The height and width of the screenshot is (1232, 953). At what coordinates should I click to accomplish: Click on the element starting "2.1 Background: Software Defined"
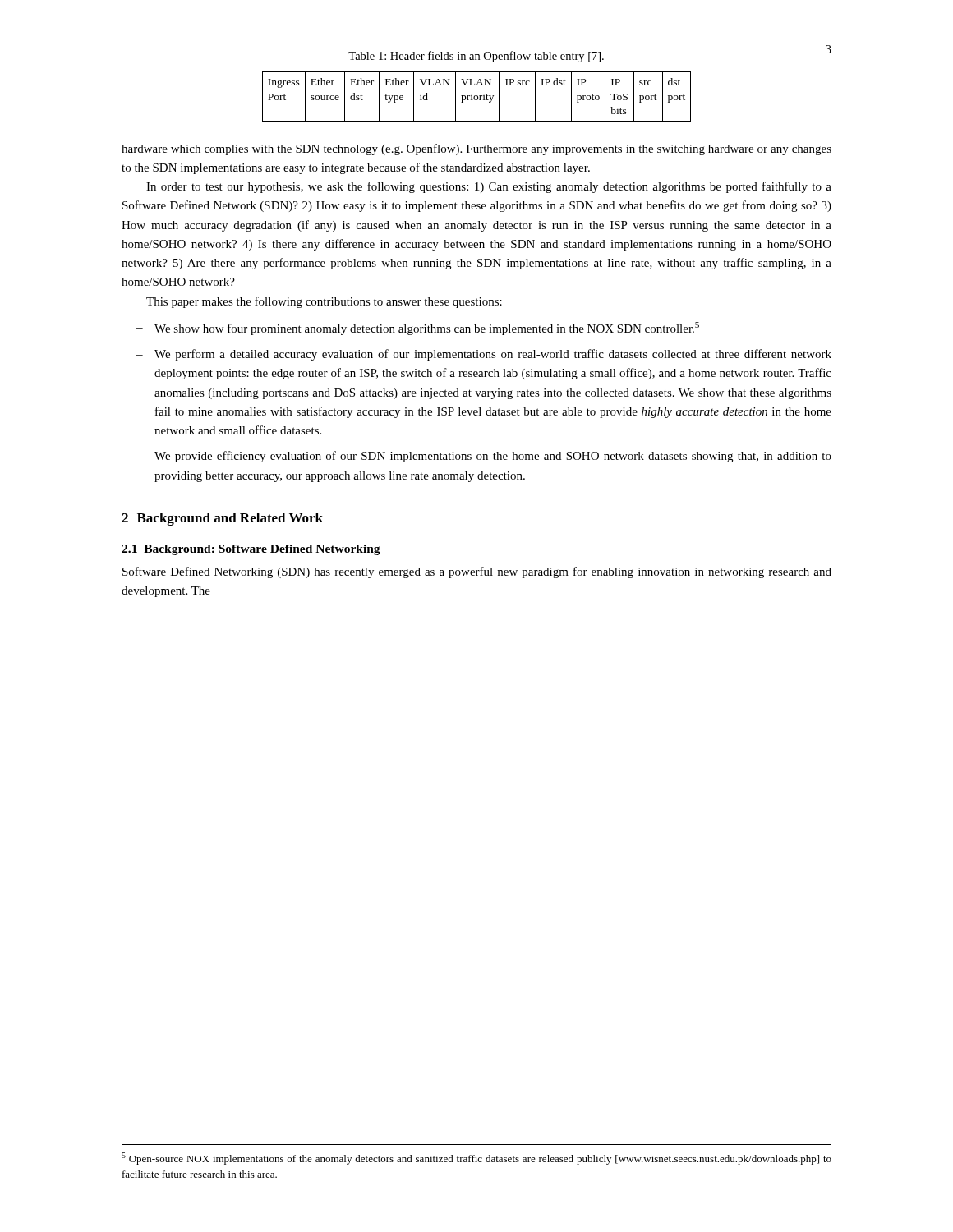251,548
